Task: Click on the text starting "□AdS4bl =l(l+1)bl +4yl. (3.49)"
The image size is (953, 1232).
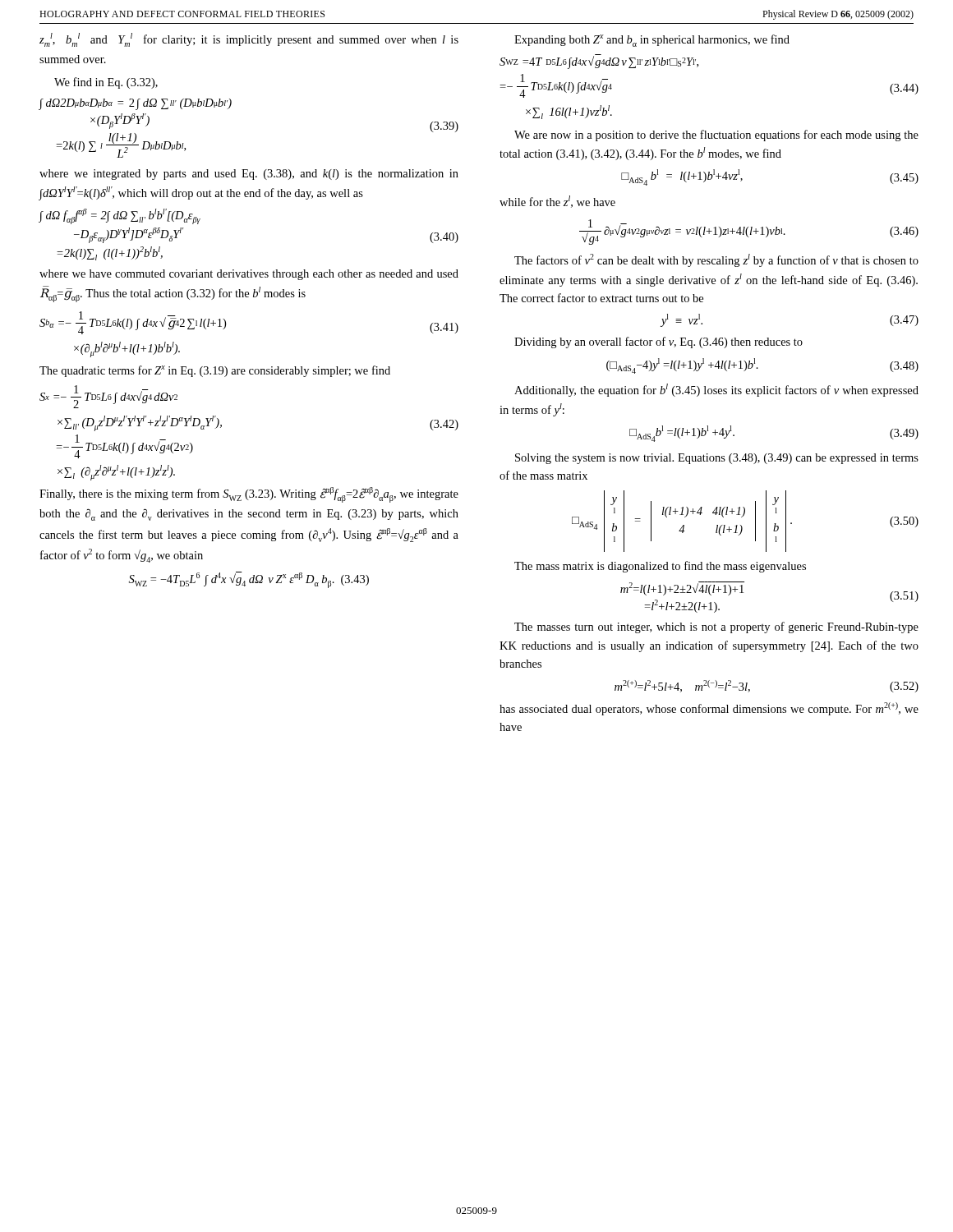Action: pos(709,434)
